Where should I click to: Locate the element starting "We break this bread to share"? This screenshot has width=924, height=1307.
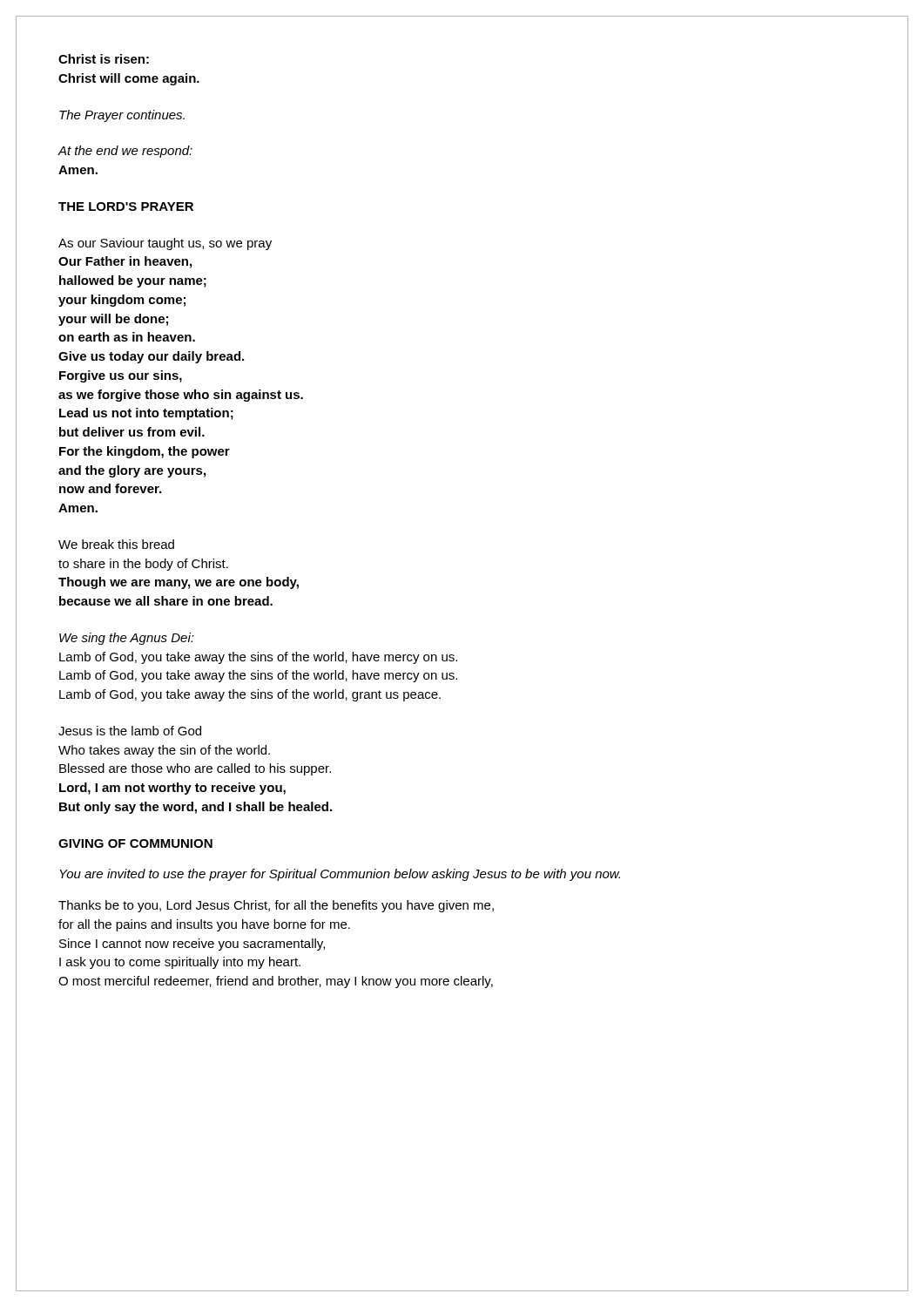click(x=179, y=572)
